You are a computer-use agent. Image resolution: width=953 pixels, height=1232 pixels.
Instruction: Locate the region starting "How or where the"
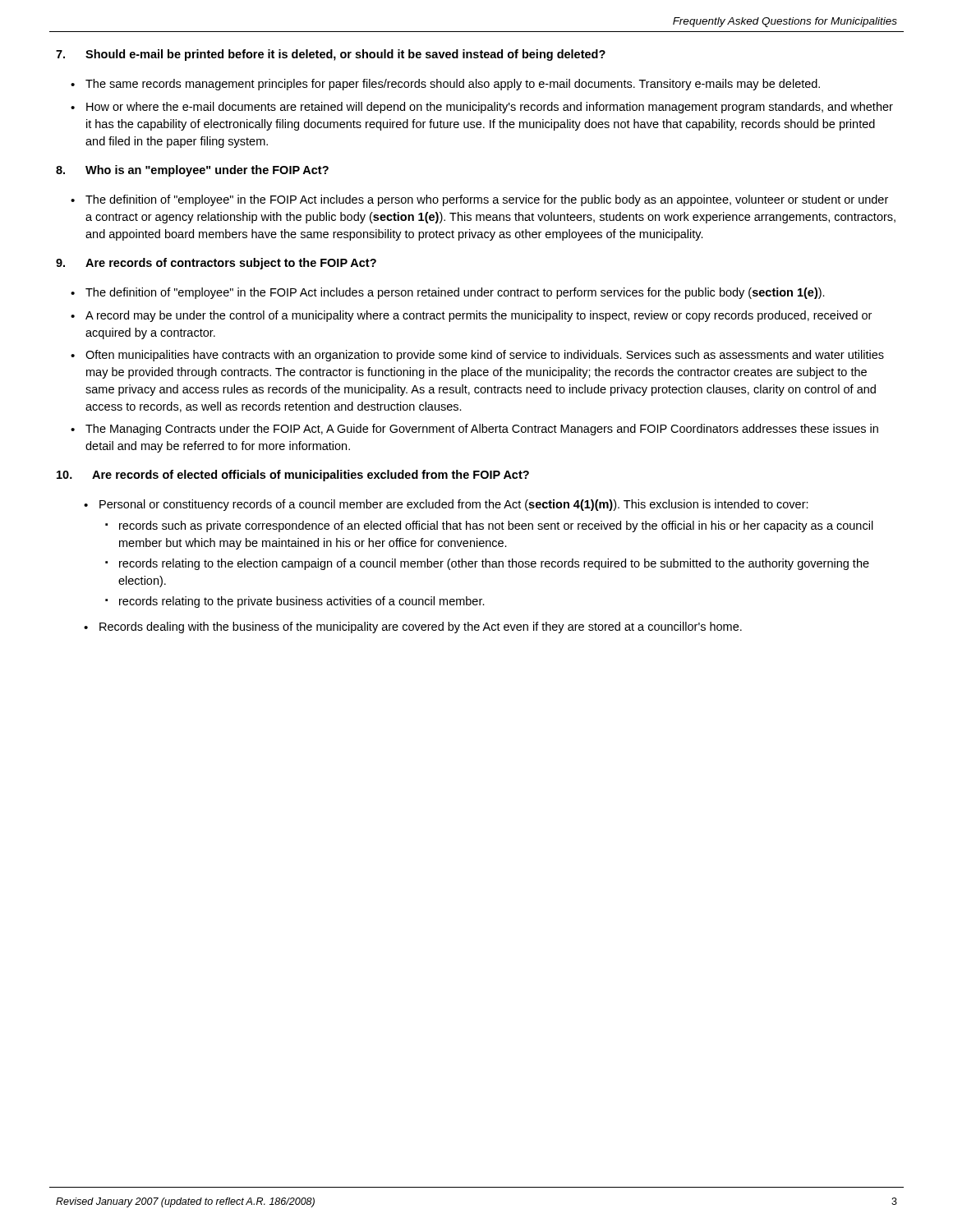[491, 124]
